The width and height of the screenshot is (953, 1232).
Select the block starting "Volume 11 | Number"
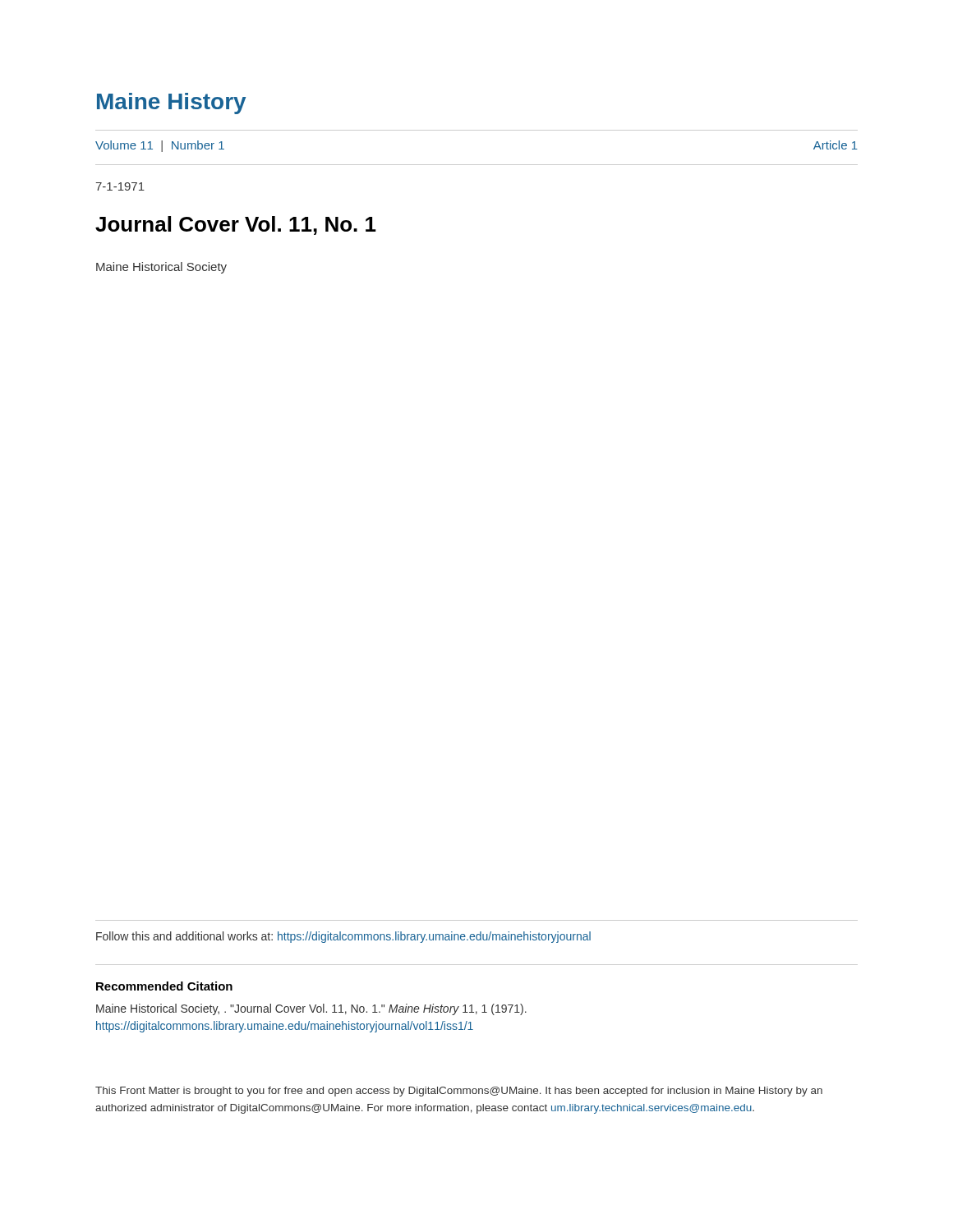tap(161, 146)
